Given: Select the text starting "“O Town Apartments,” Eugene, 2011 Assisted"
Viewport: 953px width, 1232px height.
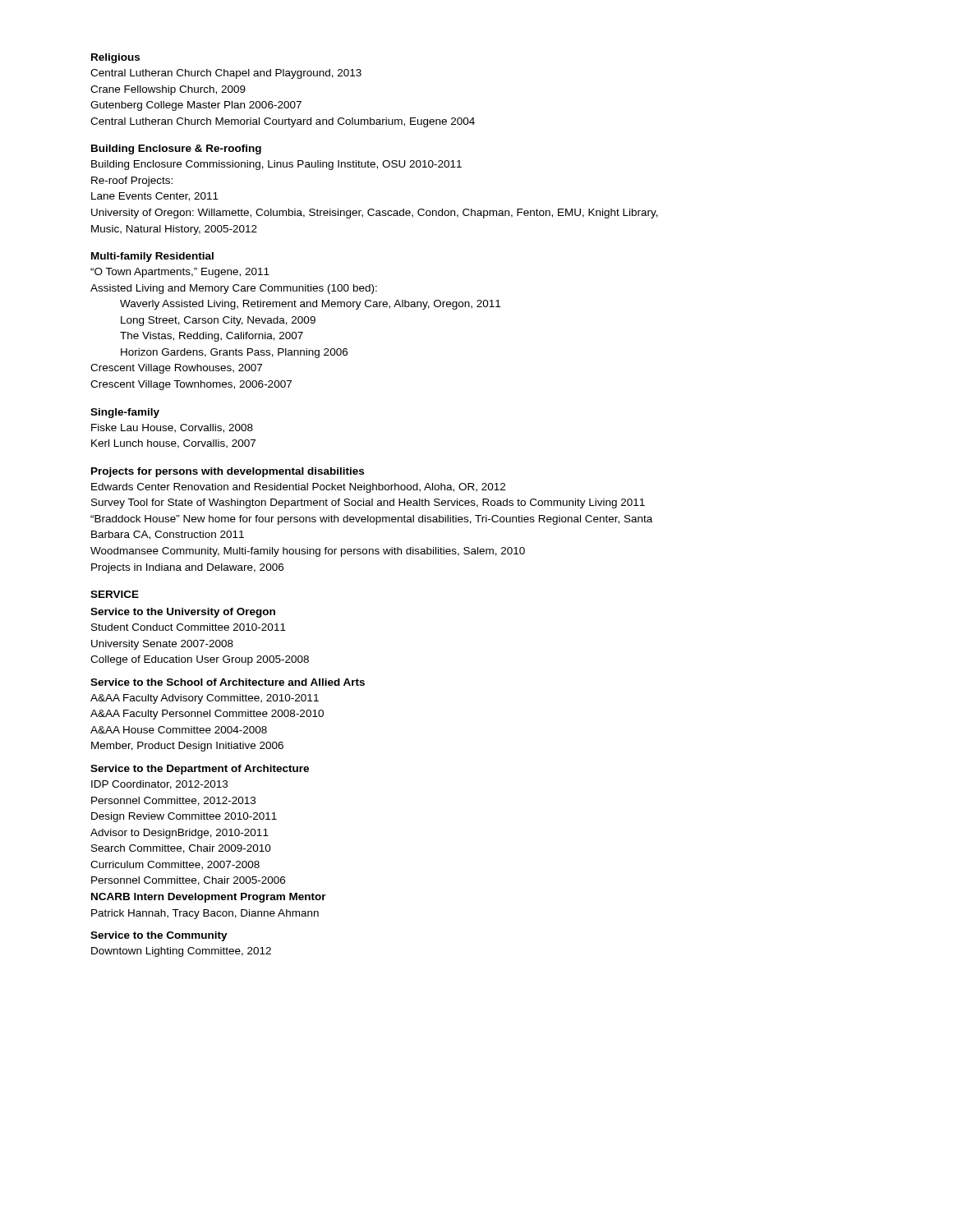Looking at the screenshot, I should [296, 328].
